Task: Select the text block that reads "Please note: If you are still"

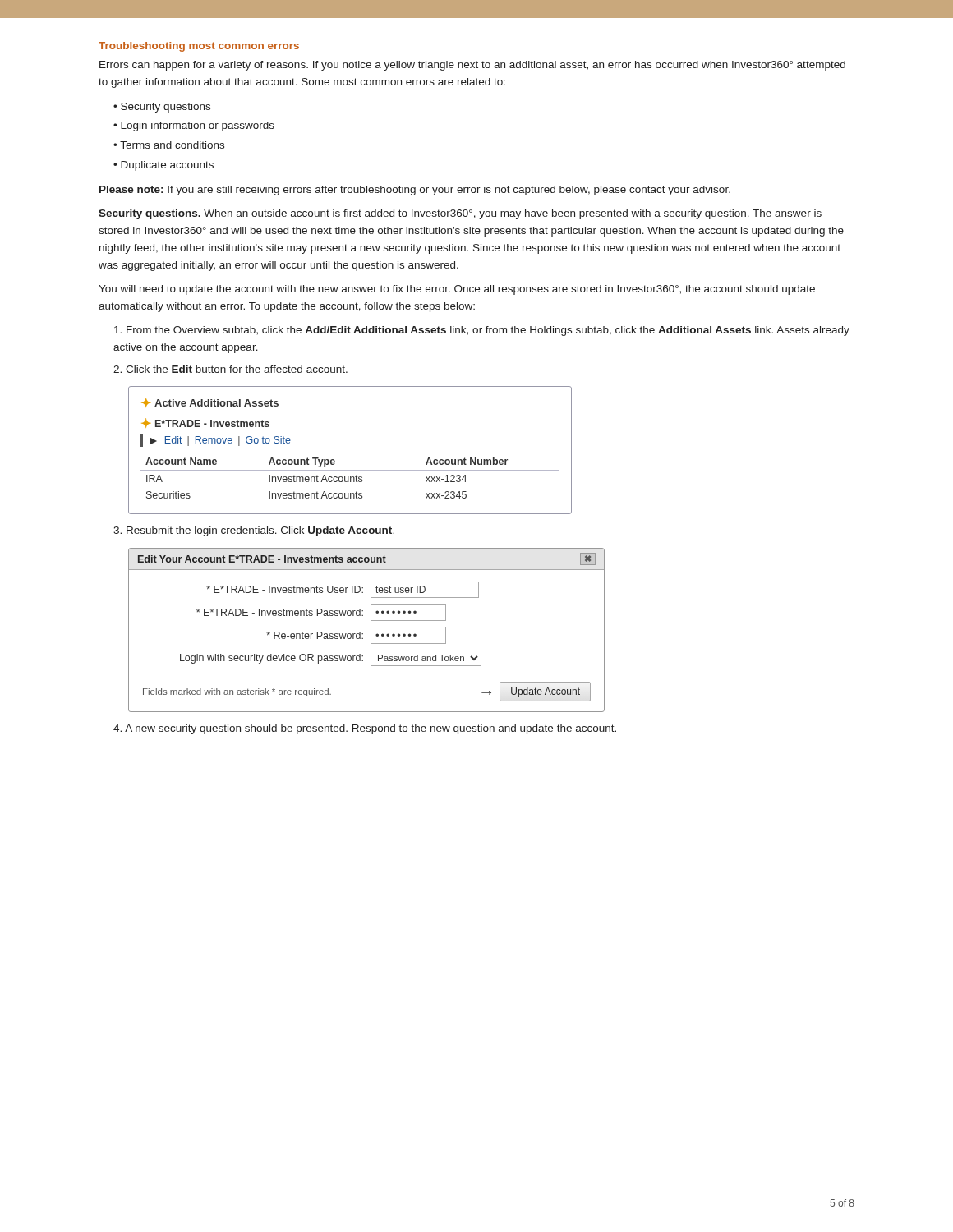Action: pyautogui.click(x=415, y=189)
